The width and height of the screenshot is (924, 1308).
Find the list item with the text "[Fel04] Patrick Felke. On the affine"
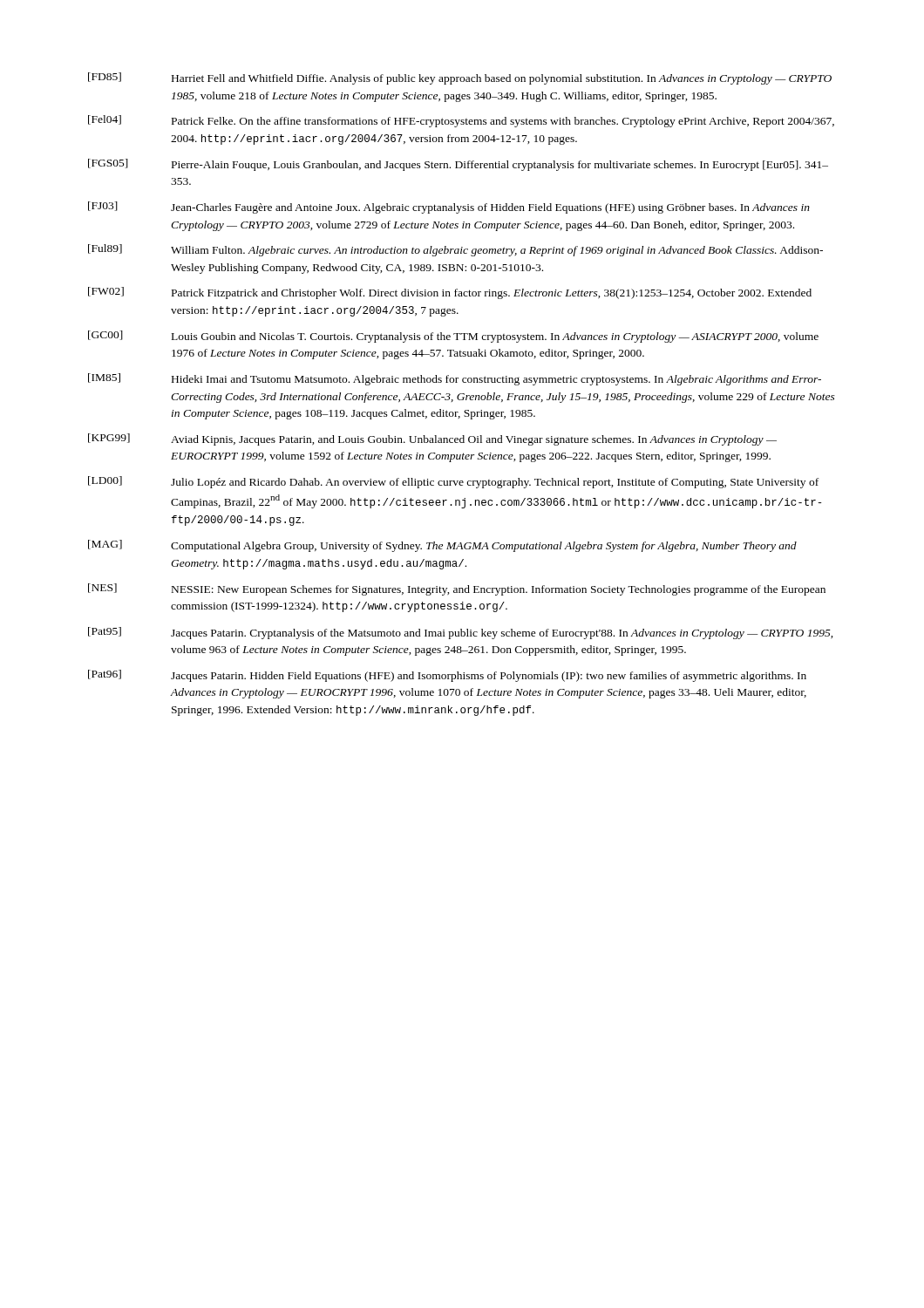coord(462,134)
